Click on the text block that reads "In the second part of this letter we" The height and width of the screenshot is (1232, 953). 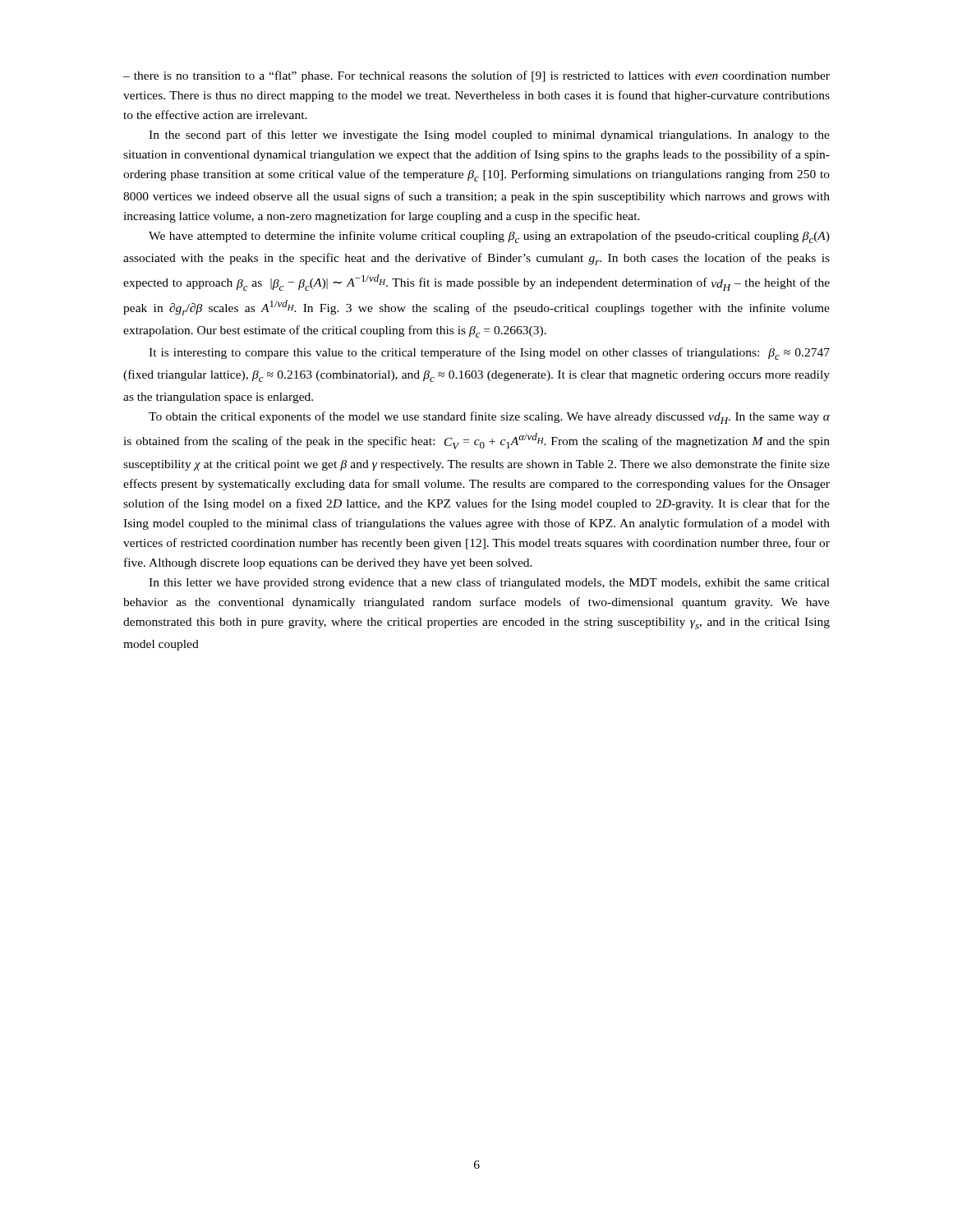point(476,175)
